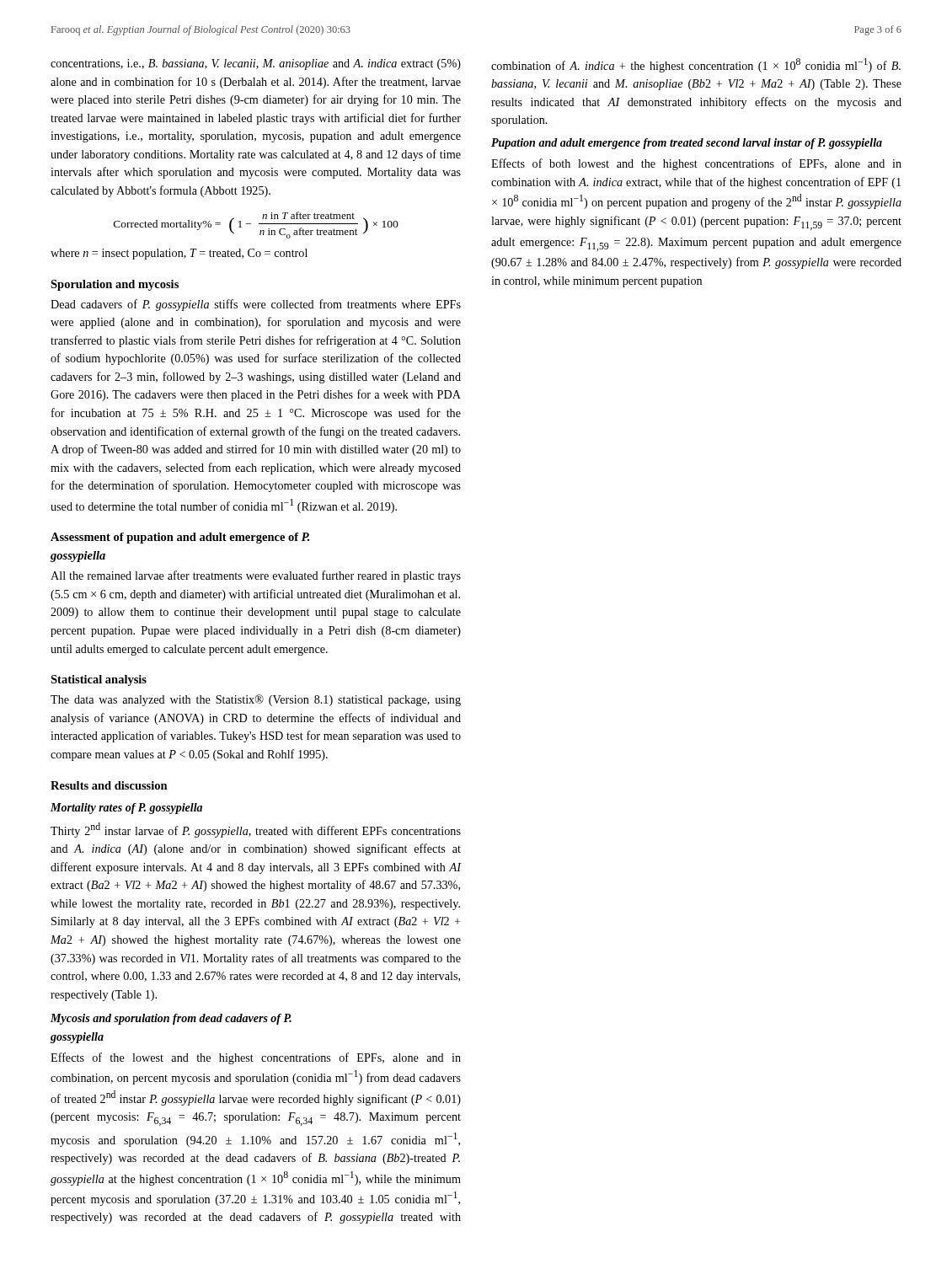952x1264 pixels.
Task: Navigate to the block starting "Results and discussion"
Action: [x=109, y=785]
